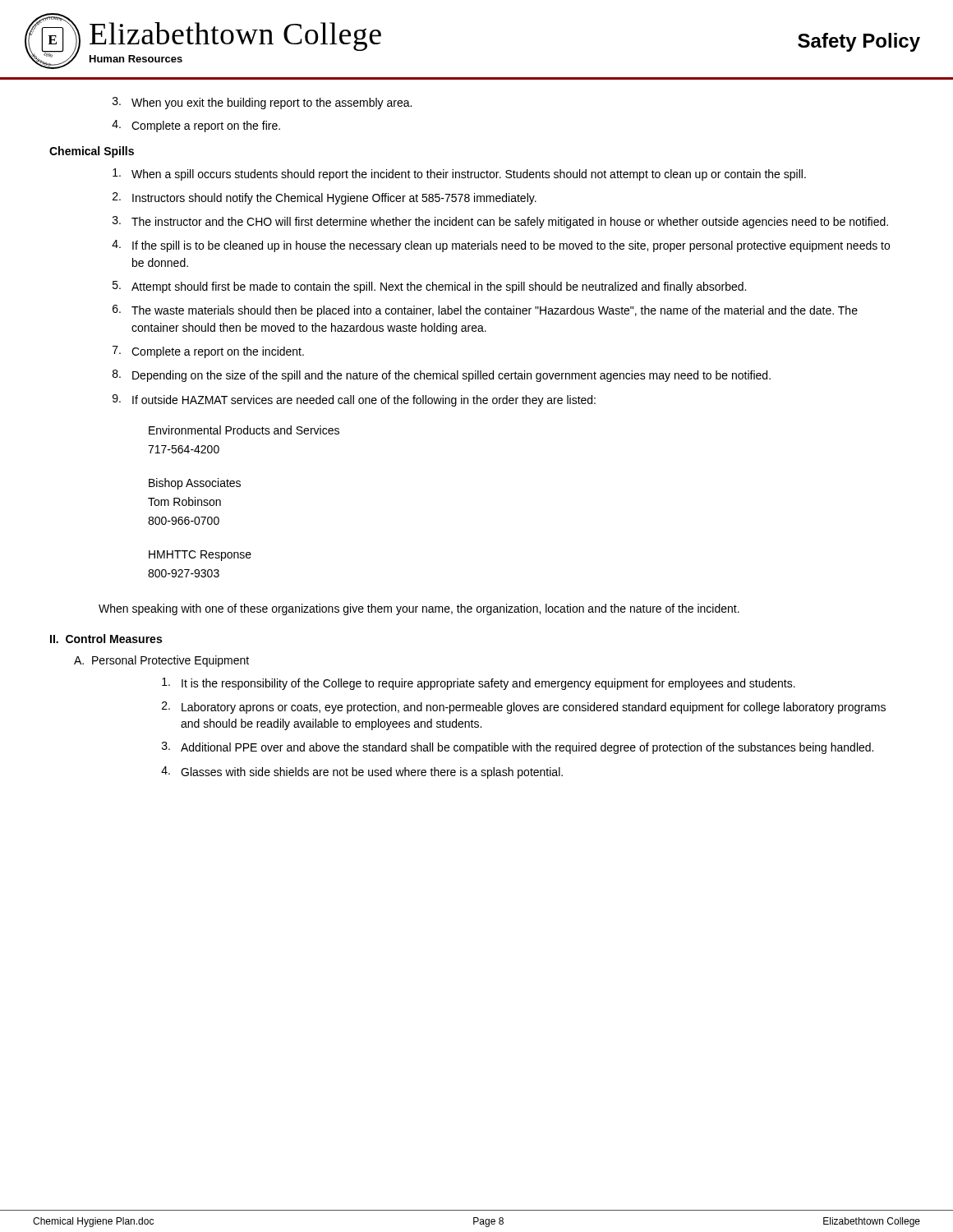Click on the list item that says "9. If outside HAZMAT"

(x=348, y=400)
